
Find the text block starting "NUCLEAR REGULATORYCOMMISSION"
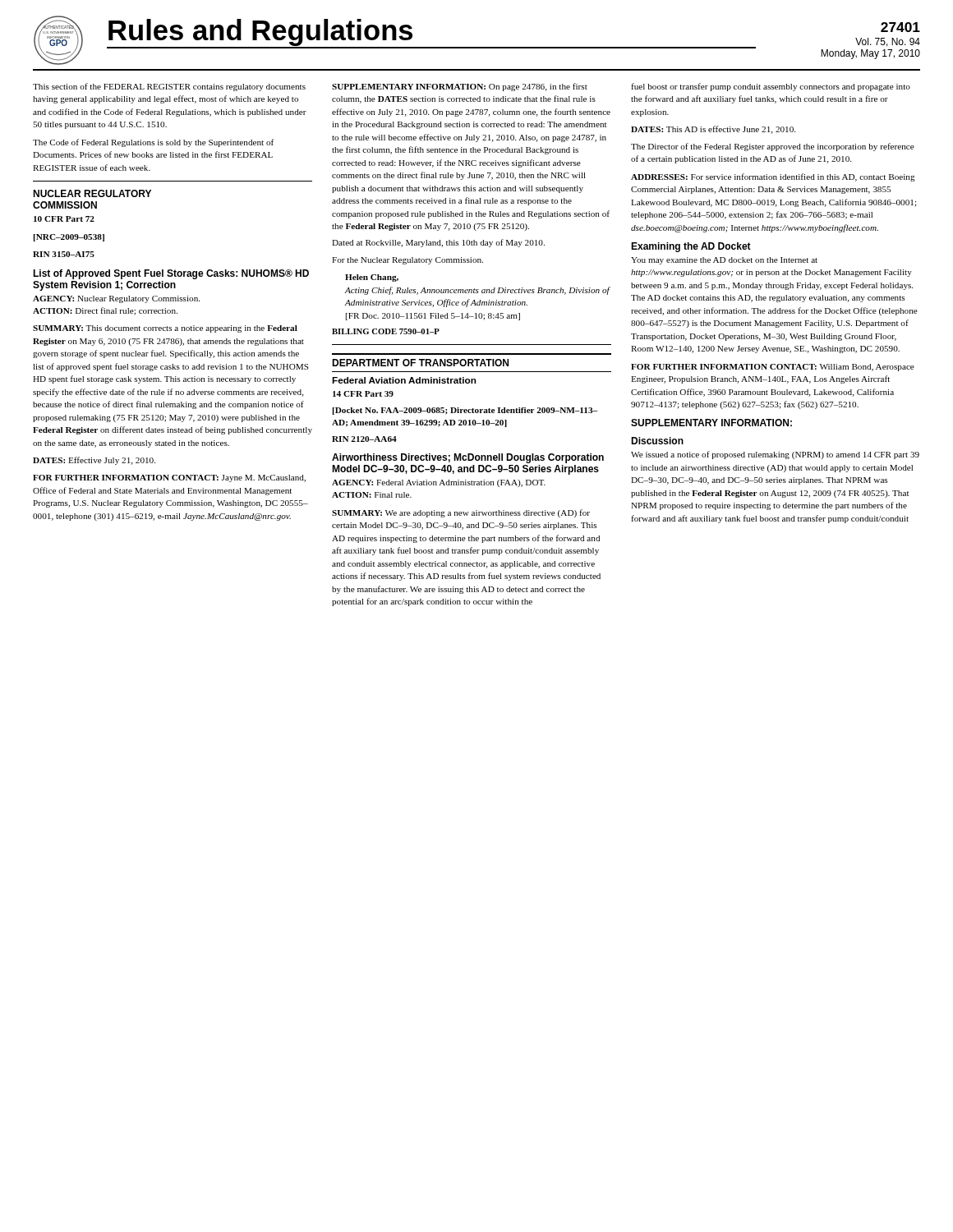coord(92,200)
